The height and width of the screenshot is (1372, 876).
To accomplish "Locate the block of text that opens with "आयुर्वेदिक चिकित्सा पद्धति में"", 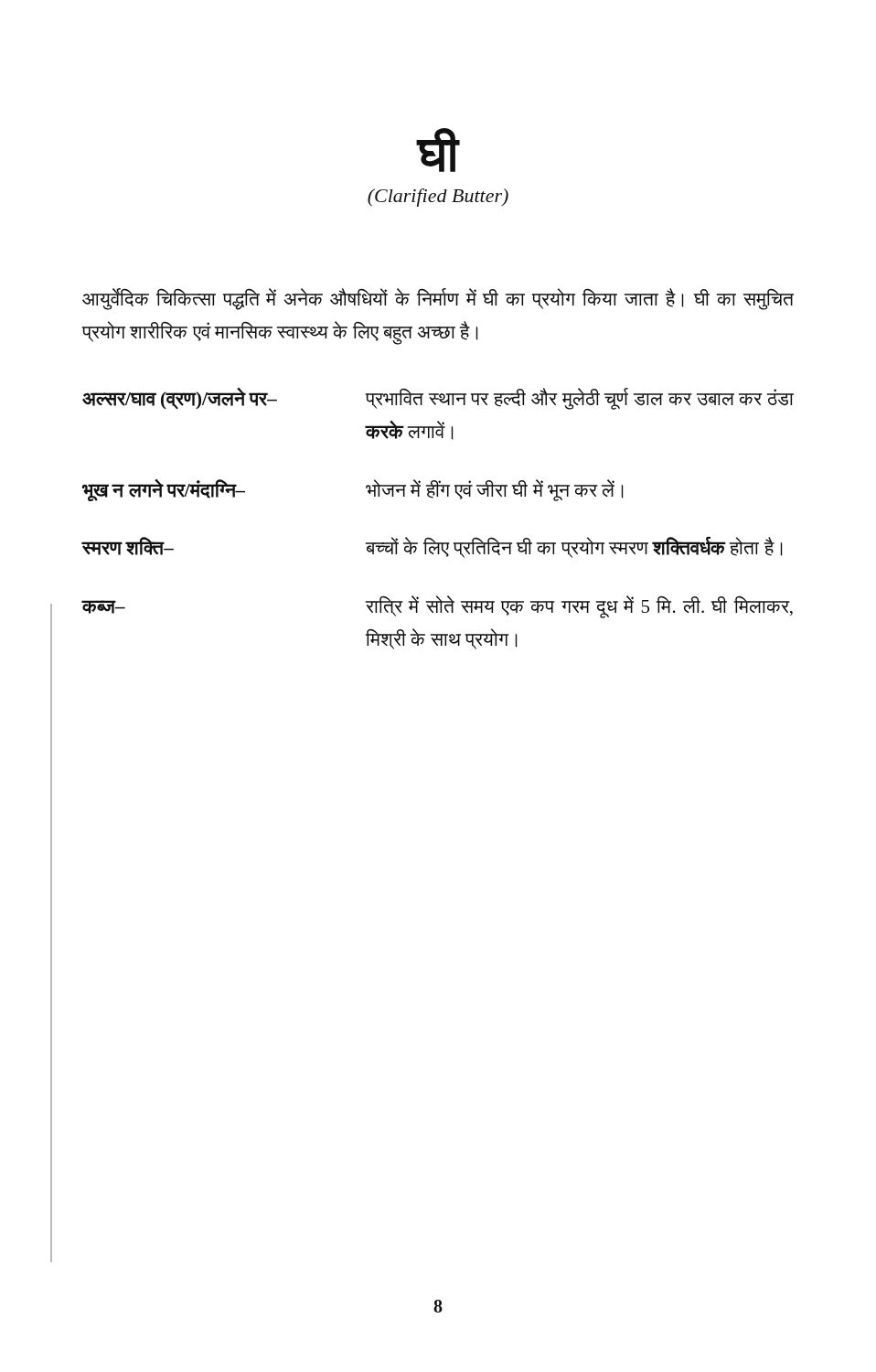I will [438, 315].
